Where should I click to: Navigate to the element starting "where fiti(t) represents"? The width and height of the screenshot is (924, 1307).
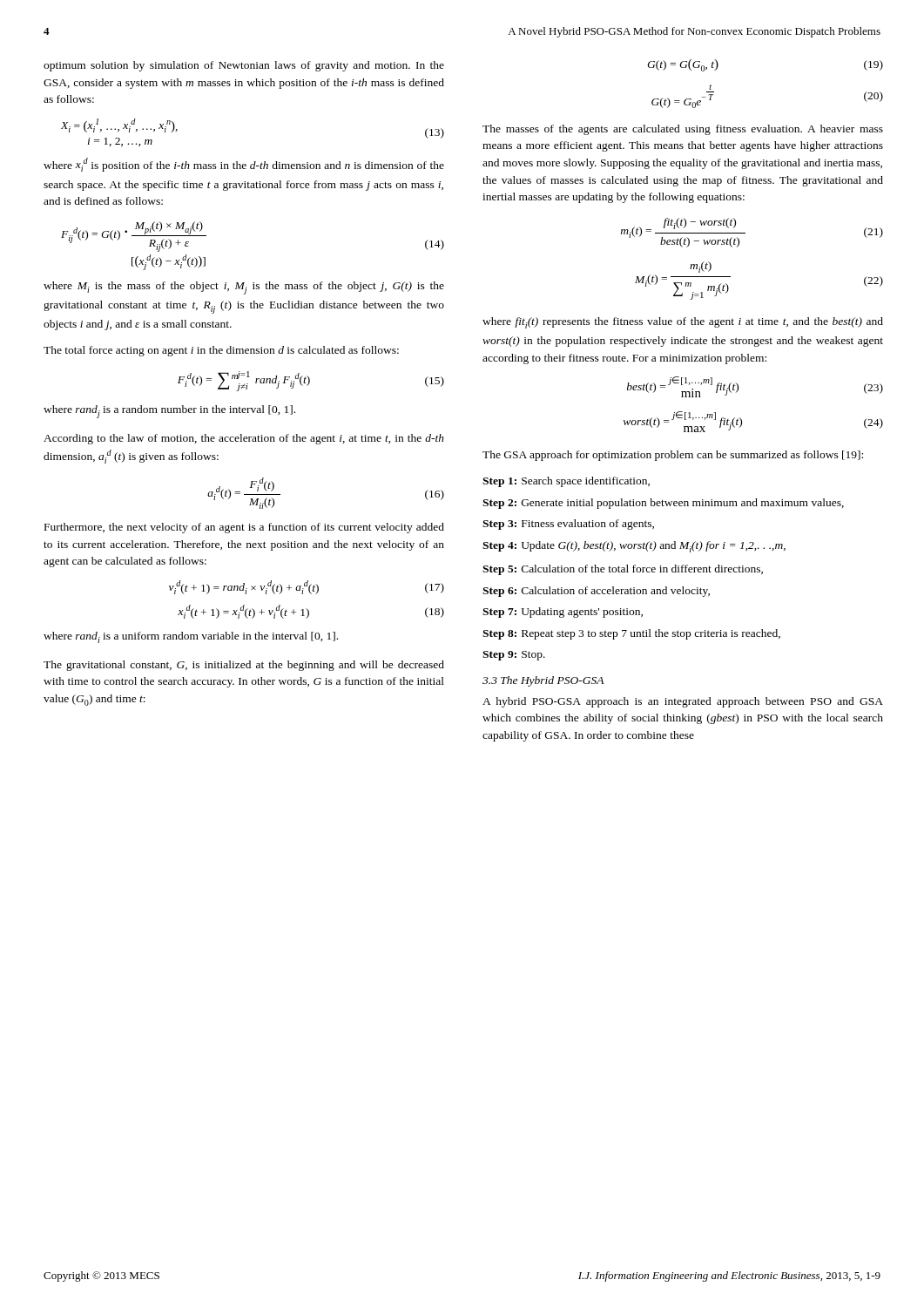[x=683, y=339]
